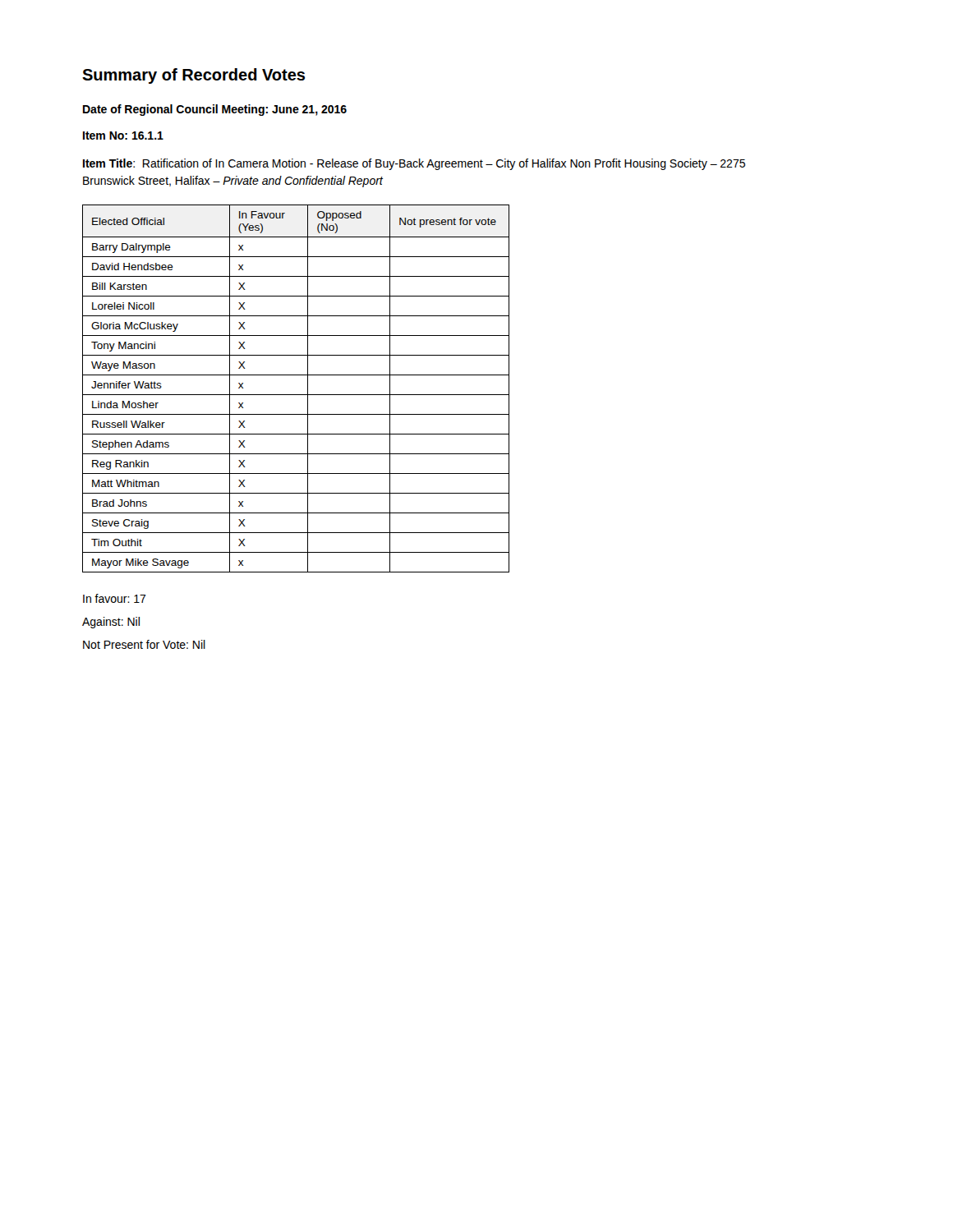Viewport: 953px width, 1232px height.
Task: Select the text starting "Against: Nil"
Action: [111, 622]
